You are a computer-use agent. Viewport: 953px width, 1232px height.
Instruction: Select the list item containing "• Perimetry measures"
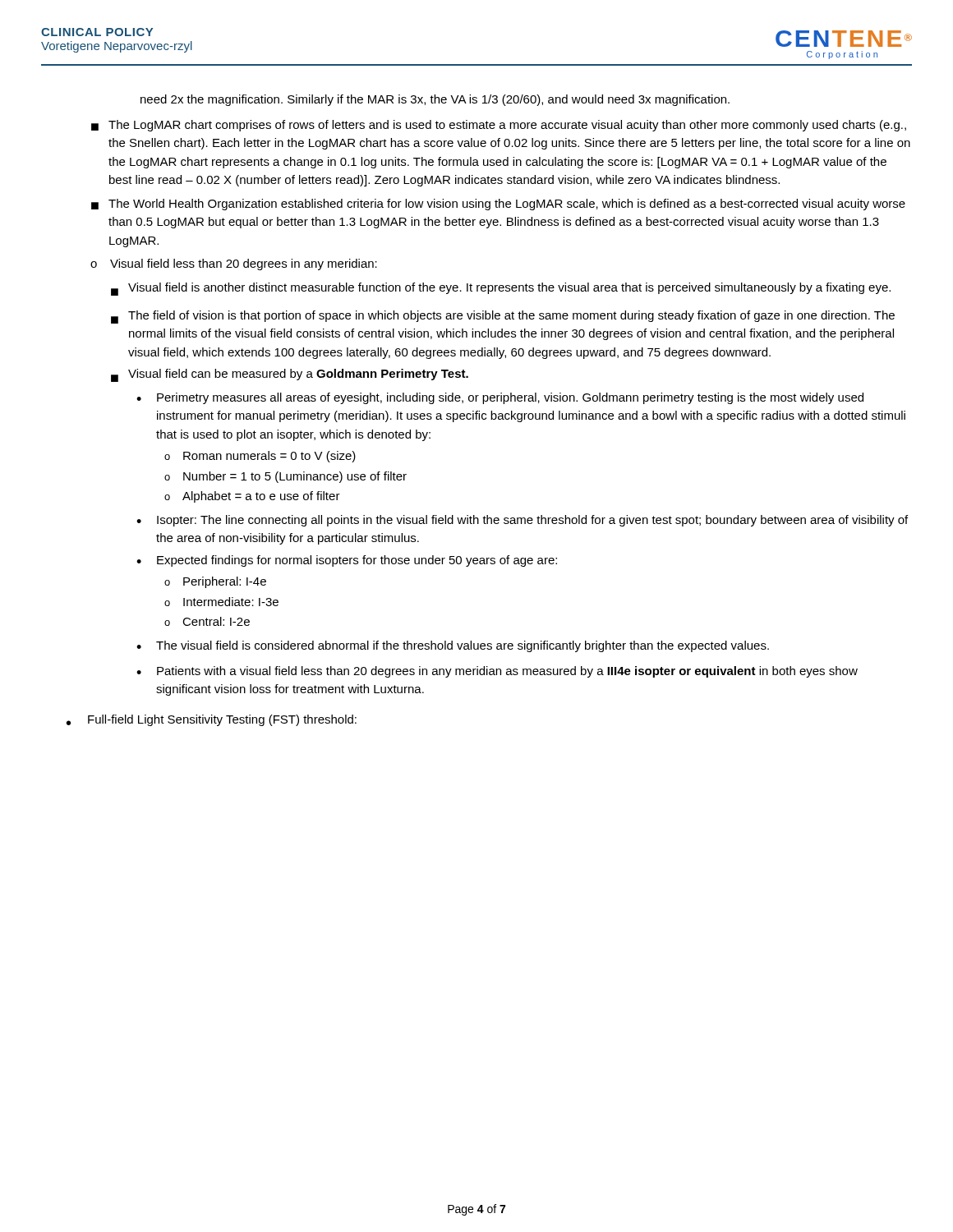click(500, 398)
